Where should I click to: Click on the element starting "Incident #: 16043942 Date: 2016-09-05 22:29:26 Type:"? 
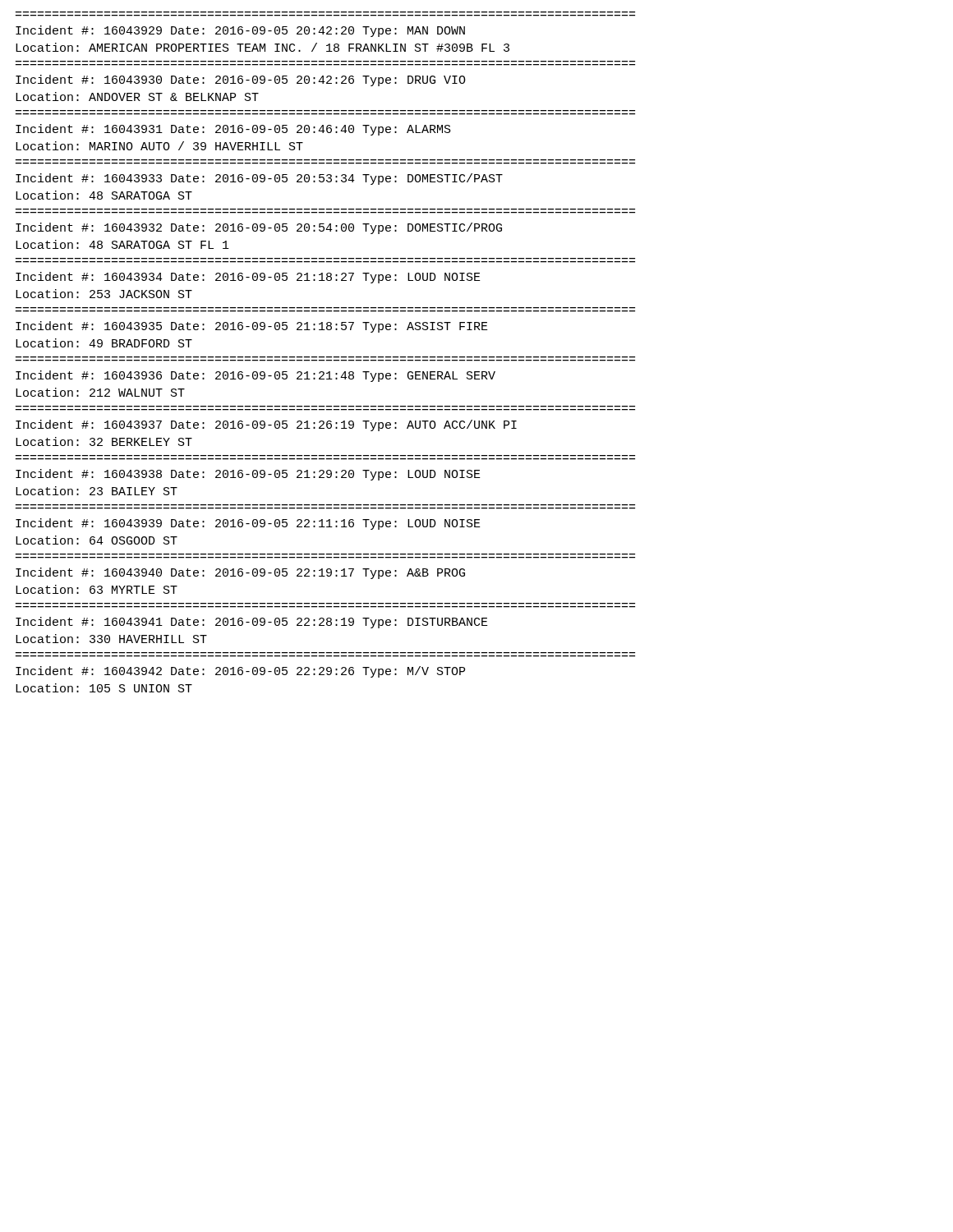pyautogui.click(x=240, y=672)
